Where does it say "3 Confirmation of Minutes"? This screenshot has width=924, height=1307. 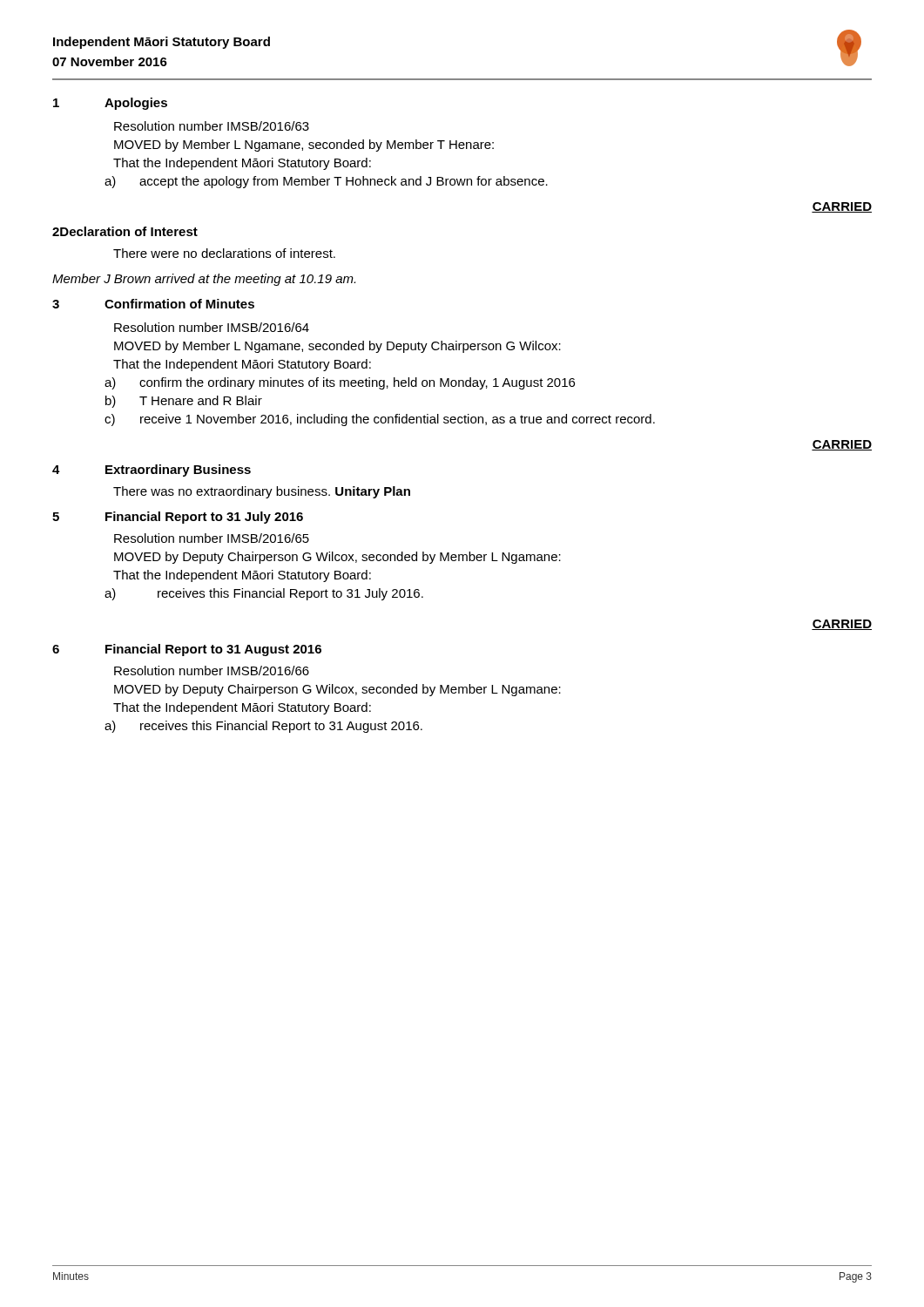click(x=154, y=304)
